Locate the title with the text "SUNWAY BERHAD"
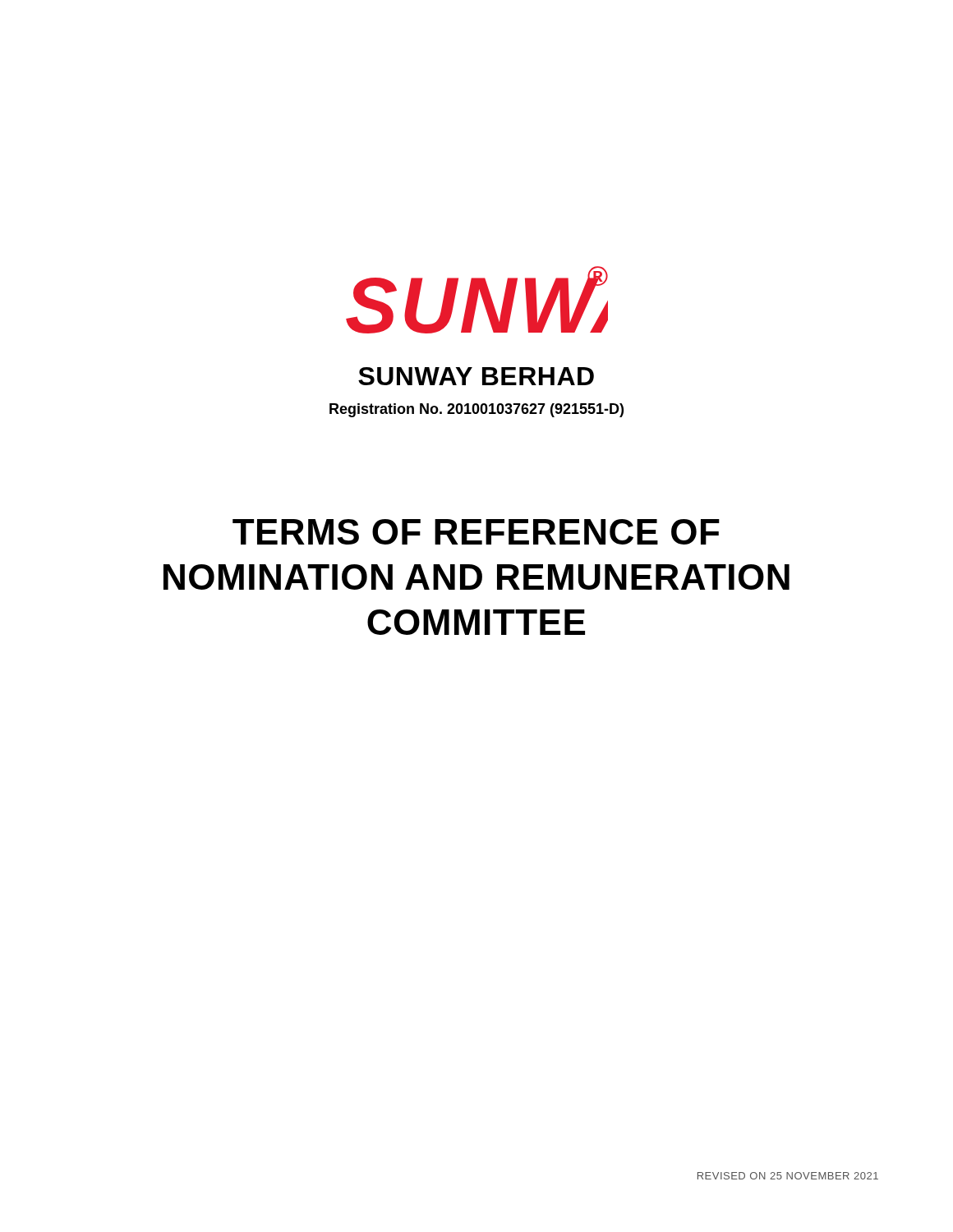This screenshot has height=1232, width=953. click(x=476, y=376)
